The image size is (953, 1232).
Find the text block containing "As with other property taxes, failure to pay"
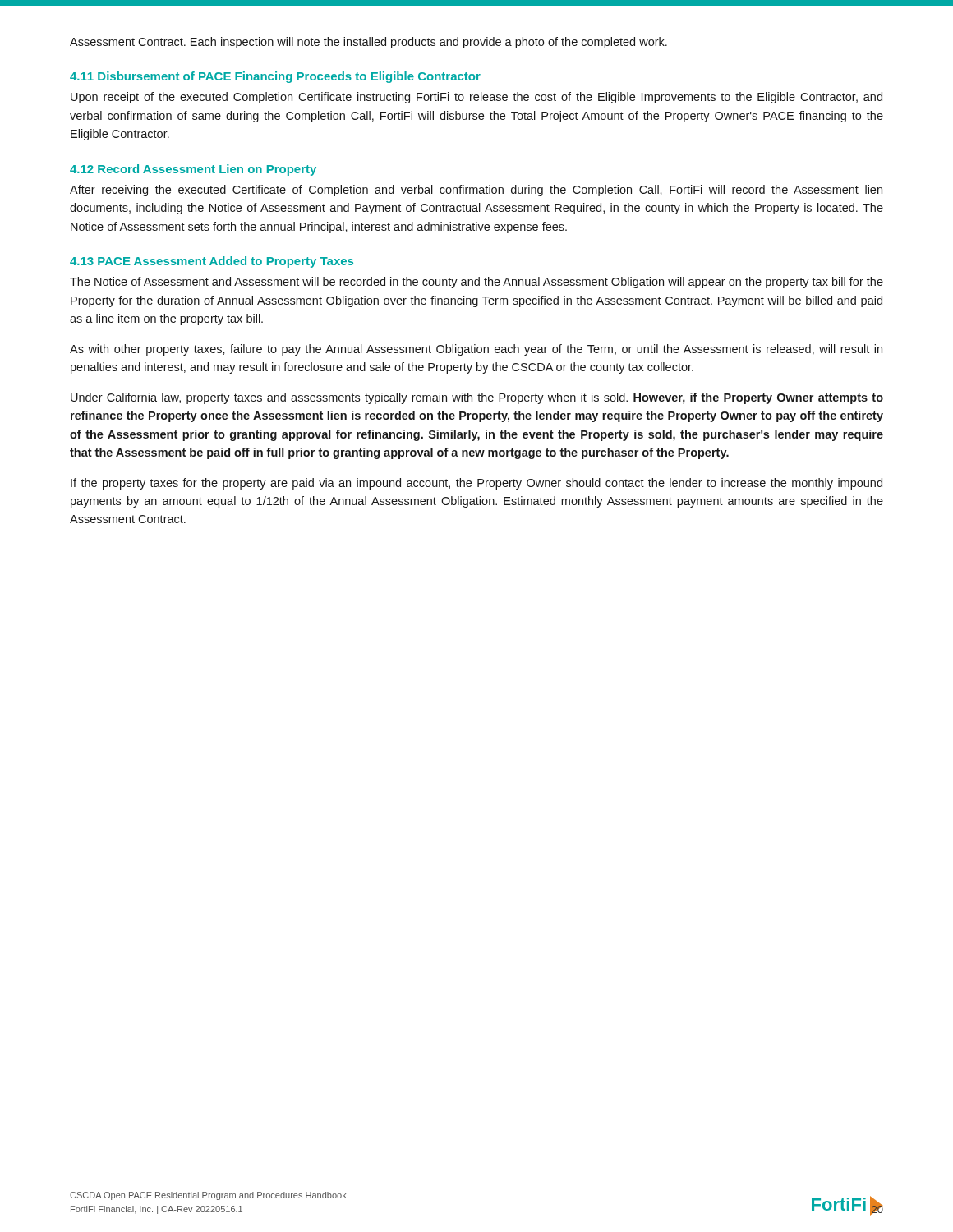476,358
